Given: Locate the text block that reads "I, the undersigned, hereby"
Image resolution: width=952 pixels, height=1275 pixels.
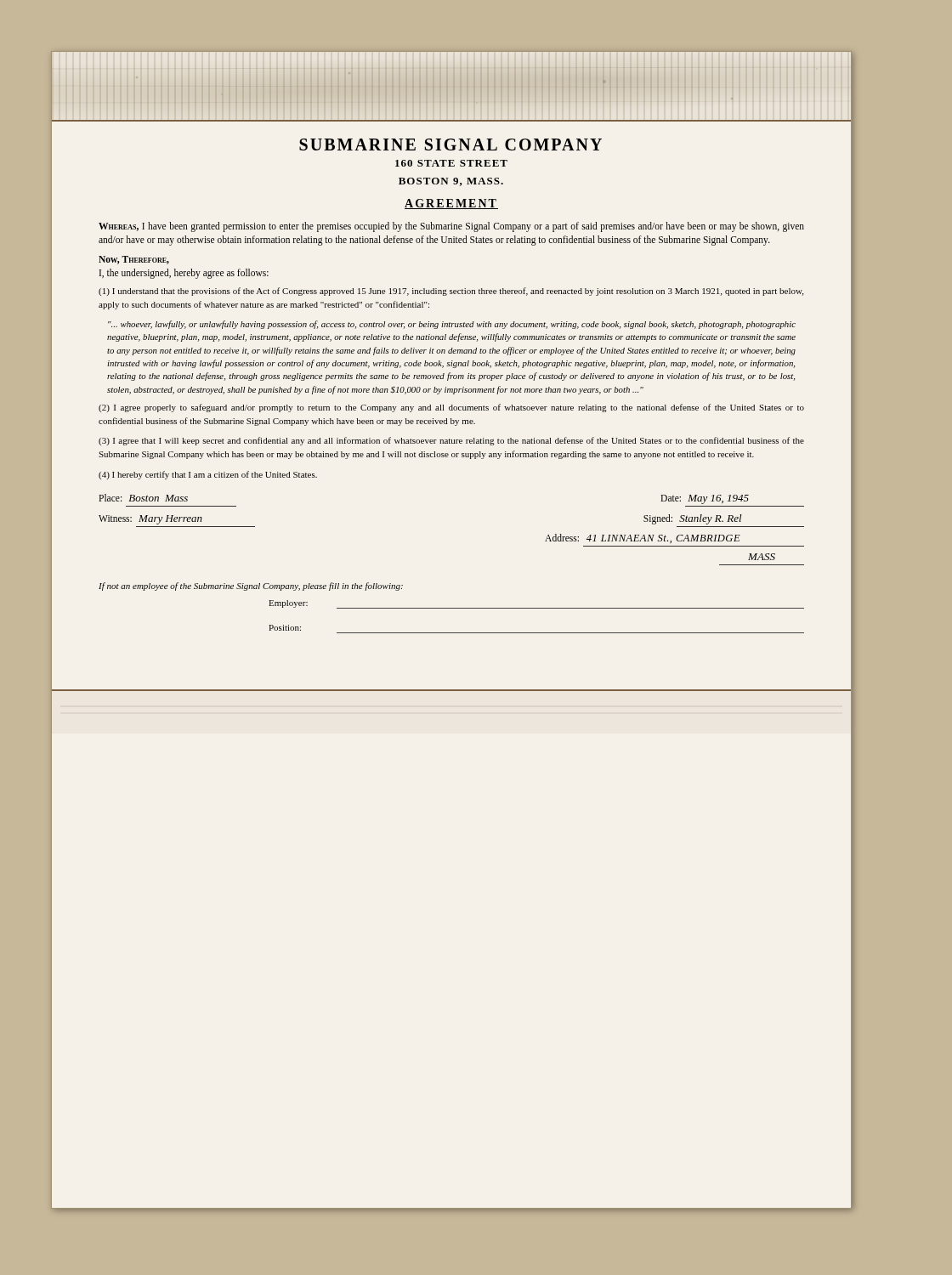Looking at the screenshot, I should (184, 273).
